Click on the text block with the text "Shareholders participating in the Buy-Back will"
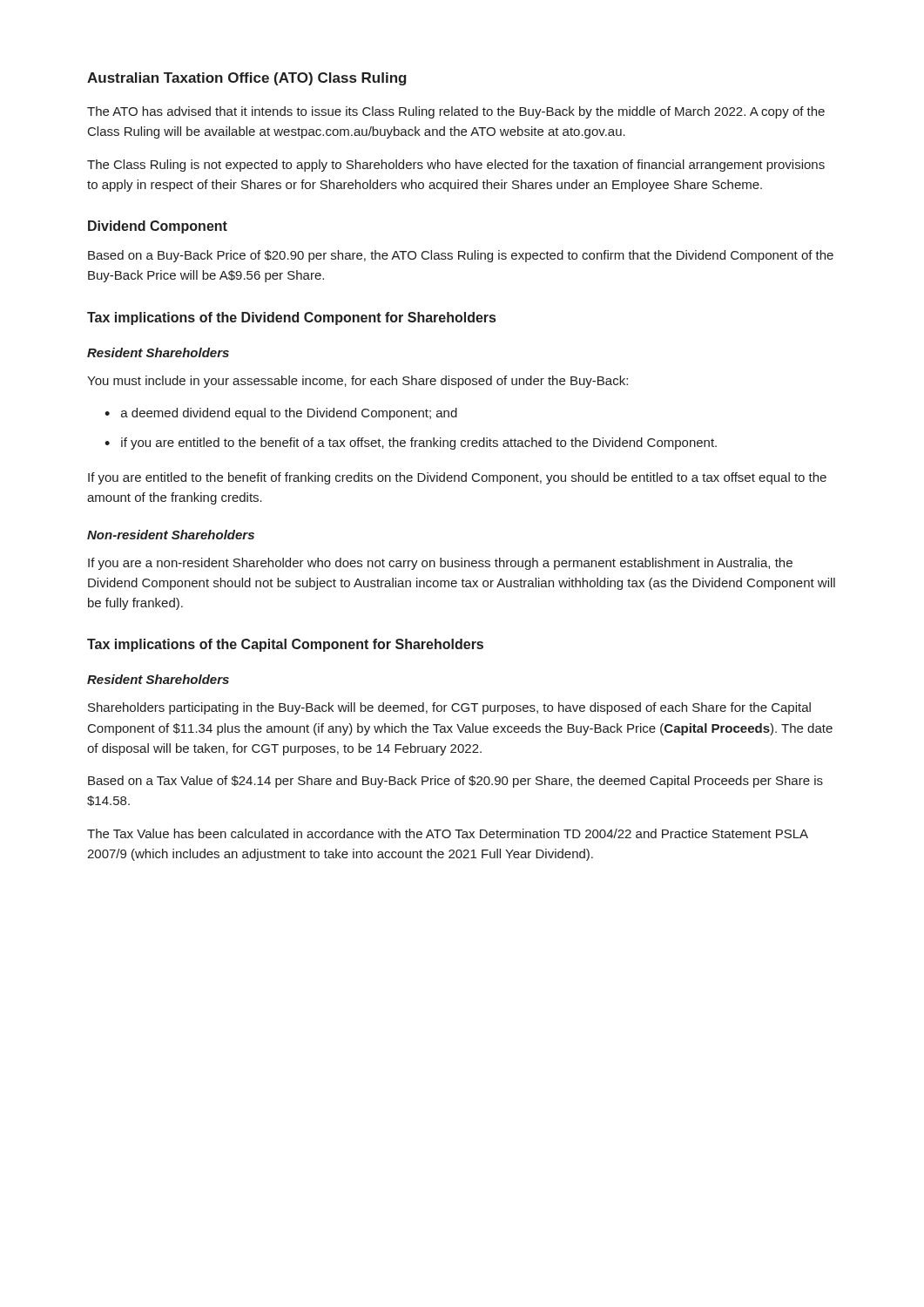 [x=460, y=728]
